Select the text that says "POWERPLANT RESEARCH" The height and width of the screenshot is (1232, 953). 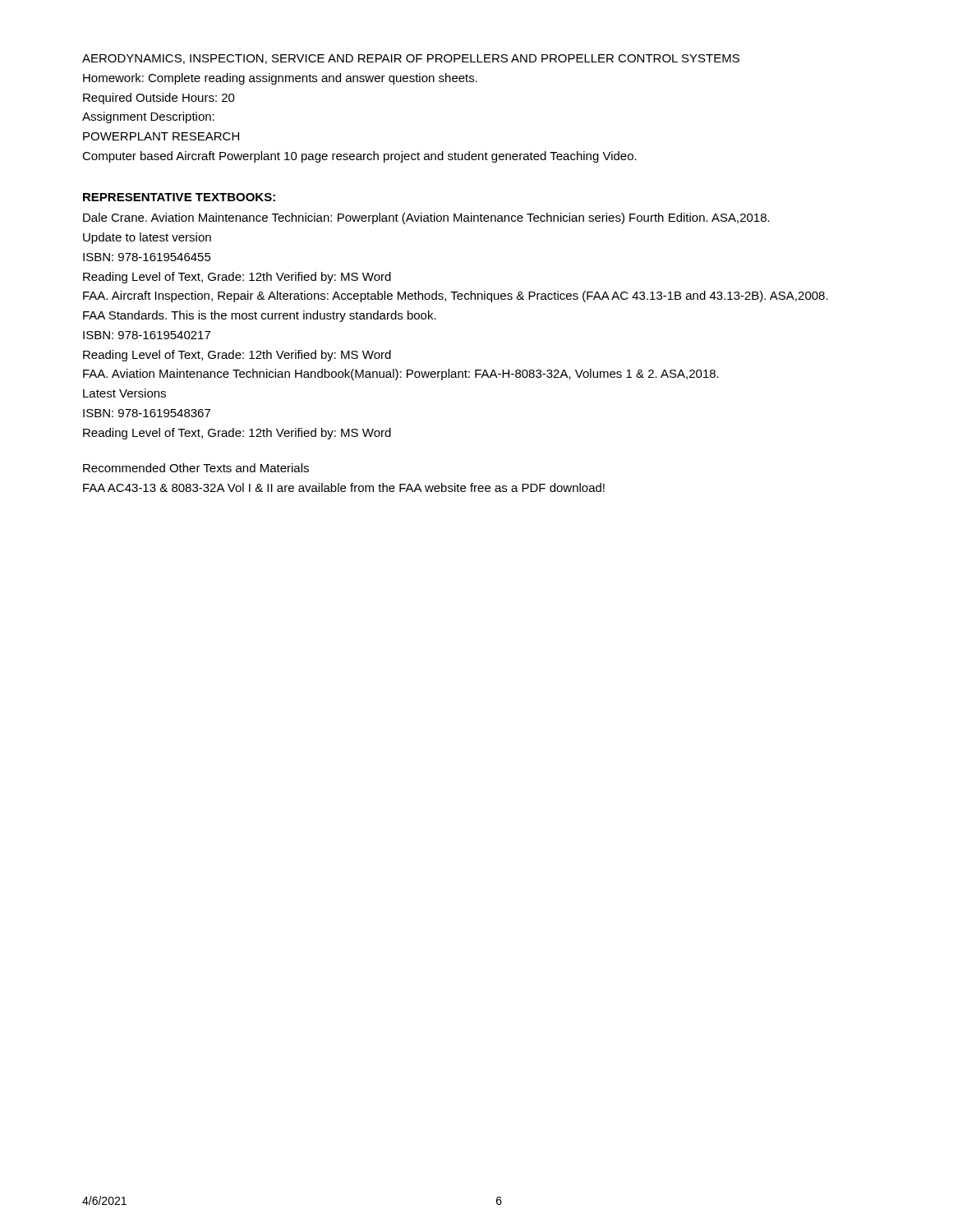(161, 136)
